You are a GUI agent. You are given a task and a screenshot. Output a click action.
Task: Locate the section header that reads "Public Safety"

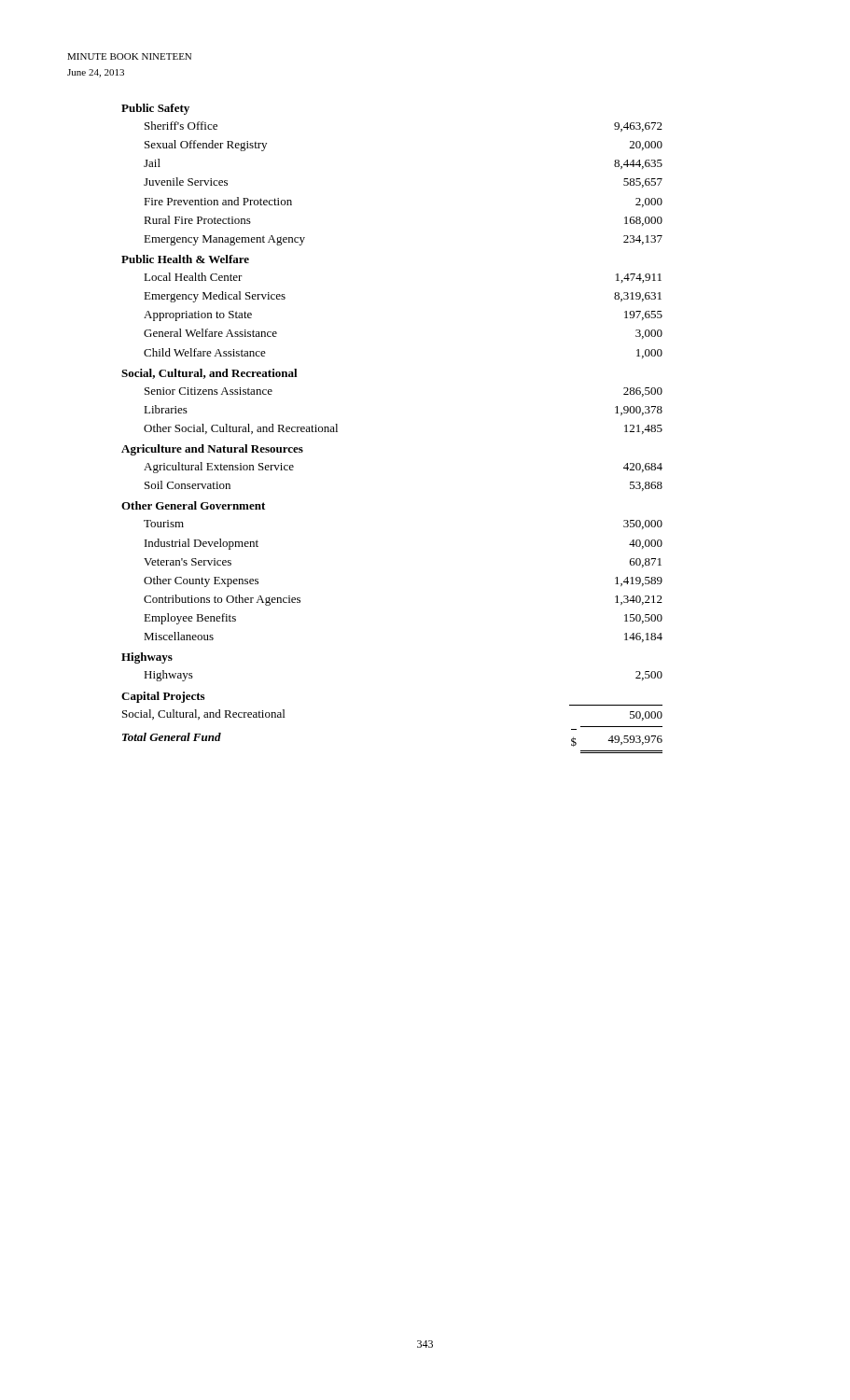click(x=156, y=108)
